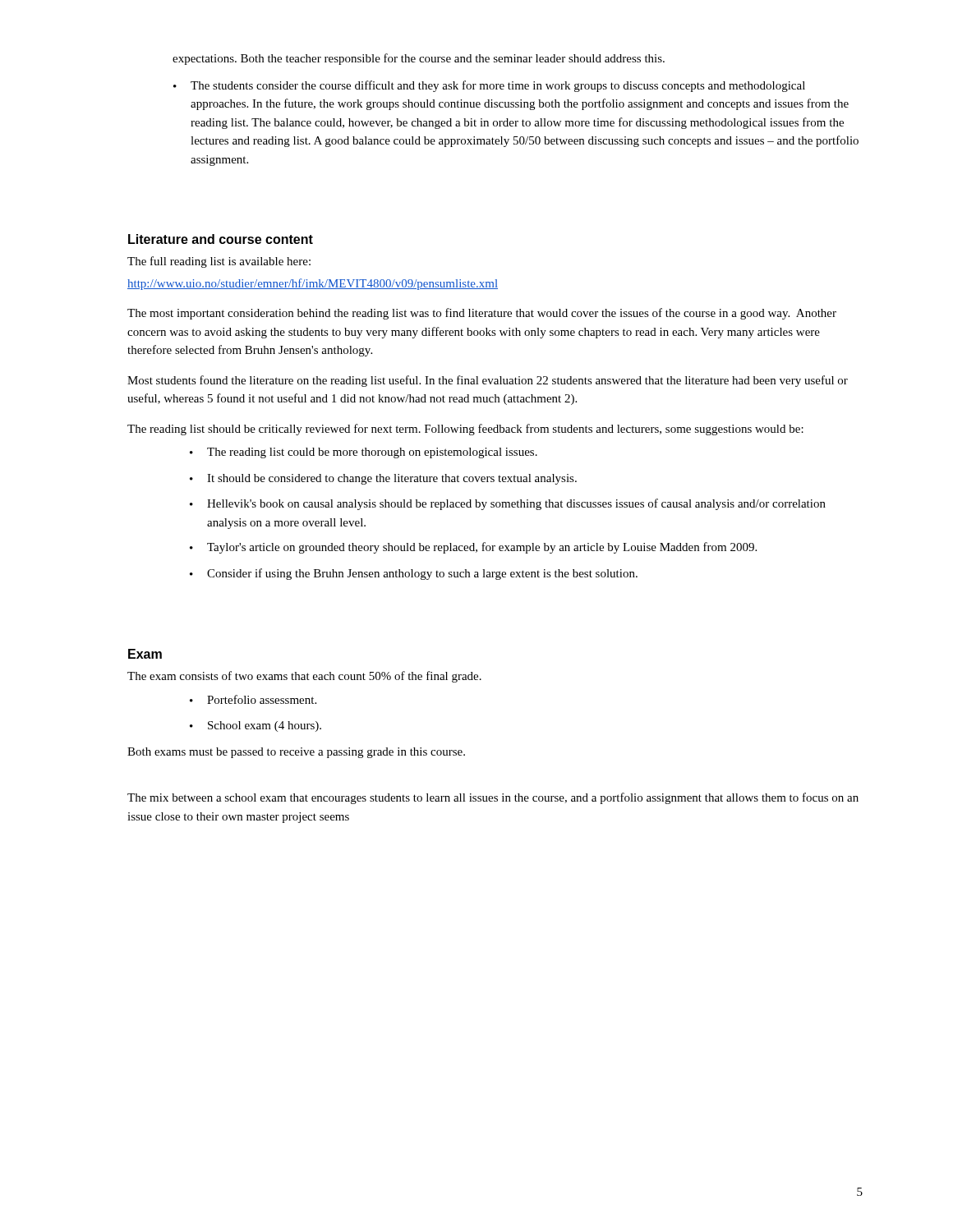
Task: Find the list item that reads "• School exam"
Action: click(255, 726)
